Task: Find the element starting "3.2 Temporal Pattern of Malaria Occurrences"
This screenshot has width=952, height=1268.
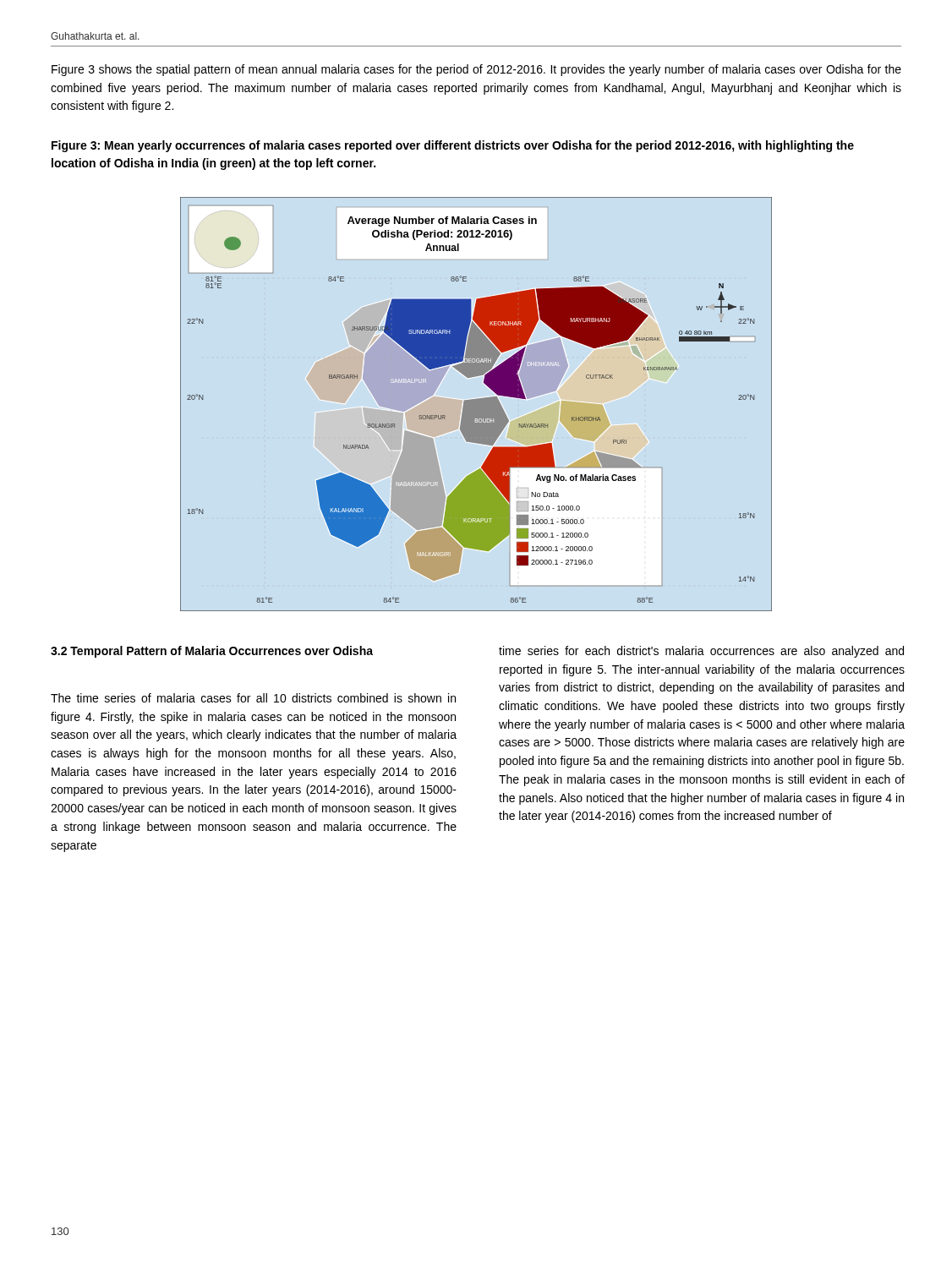Action: coord(212,651)
